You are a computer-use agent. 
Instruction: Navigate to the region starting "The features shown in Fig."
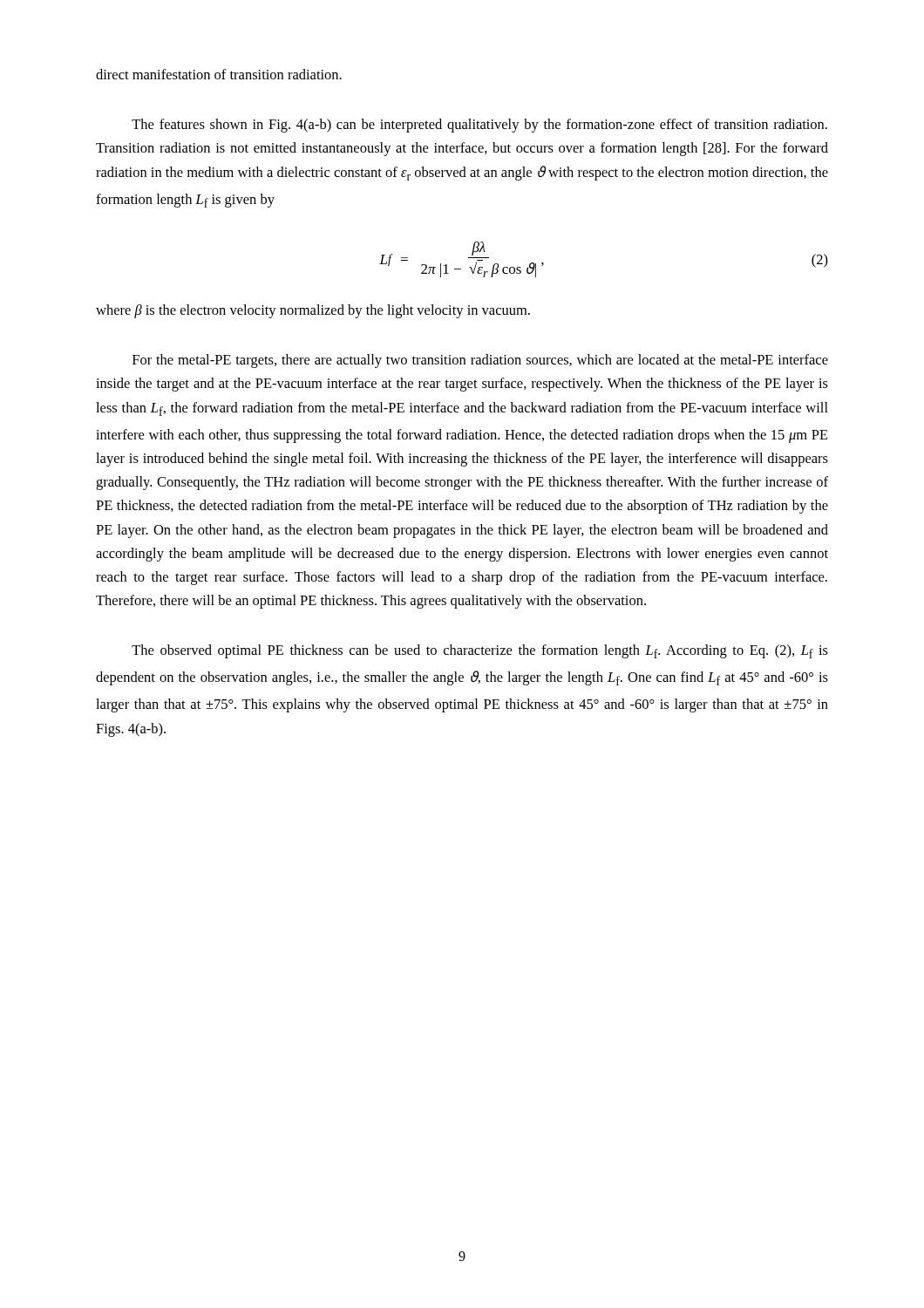[x=462, y=163]
